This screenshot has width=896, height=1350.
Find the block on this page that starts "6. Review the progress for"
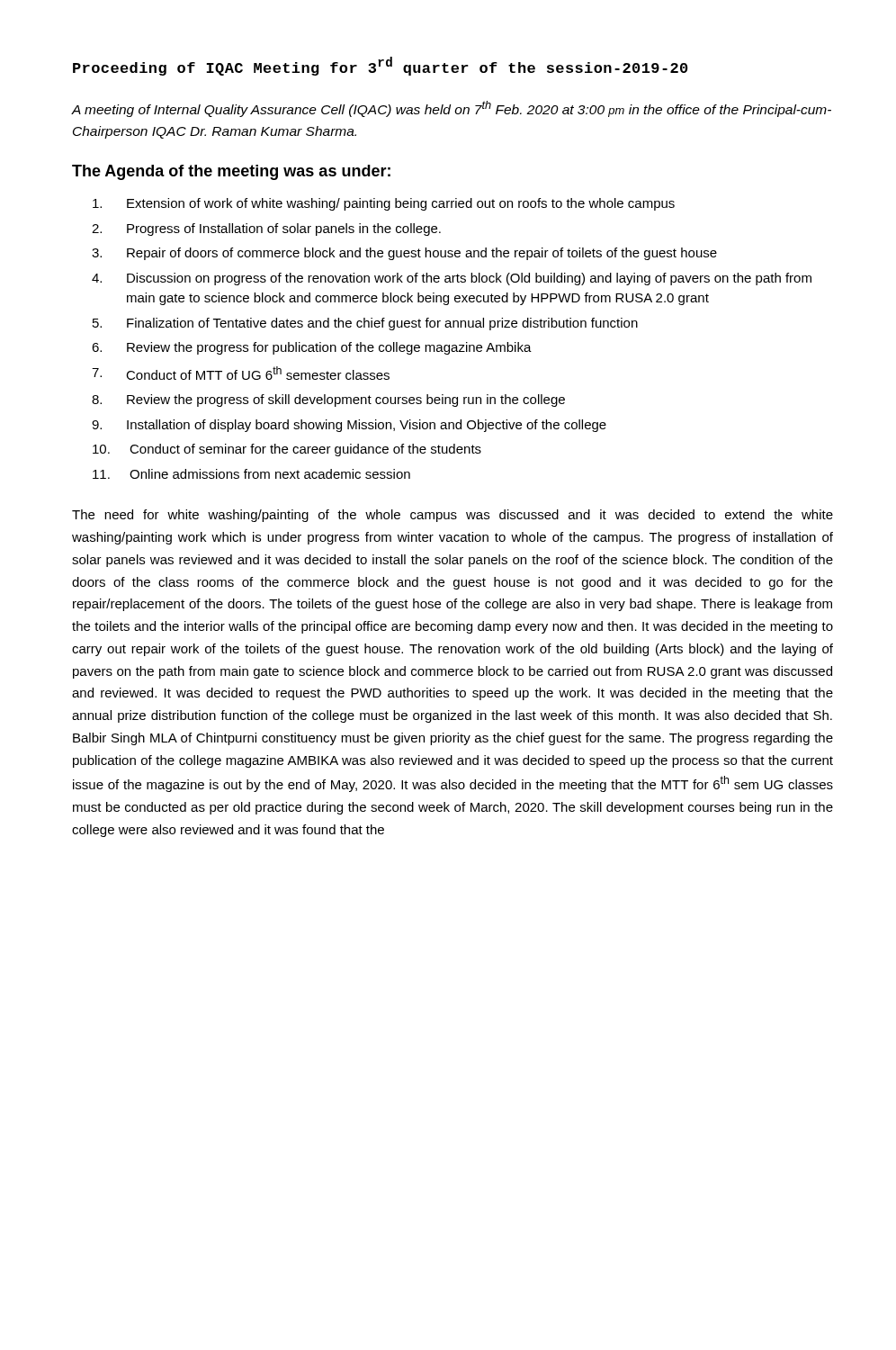point(452,348)
